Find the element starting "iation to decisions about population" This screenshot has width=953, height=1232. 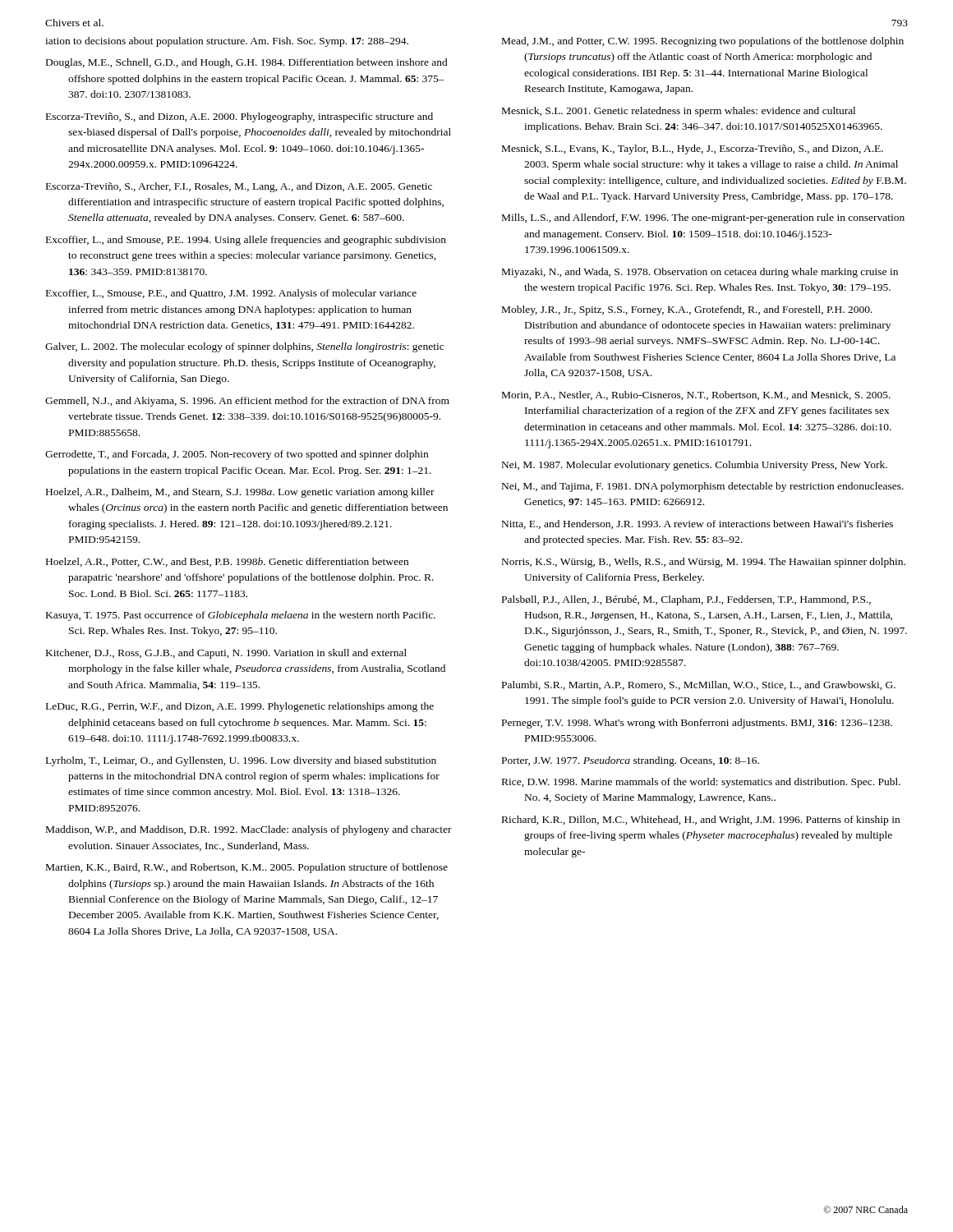point(227,41)
